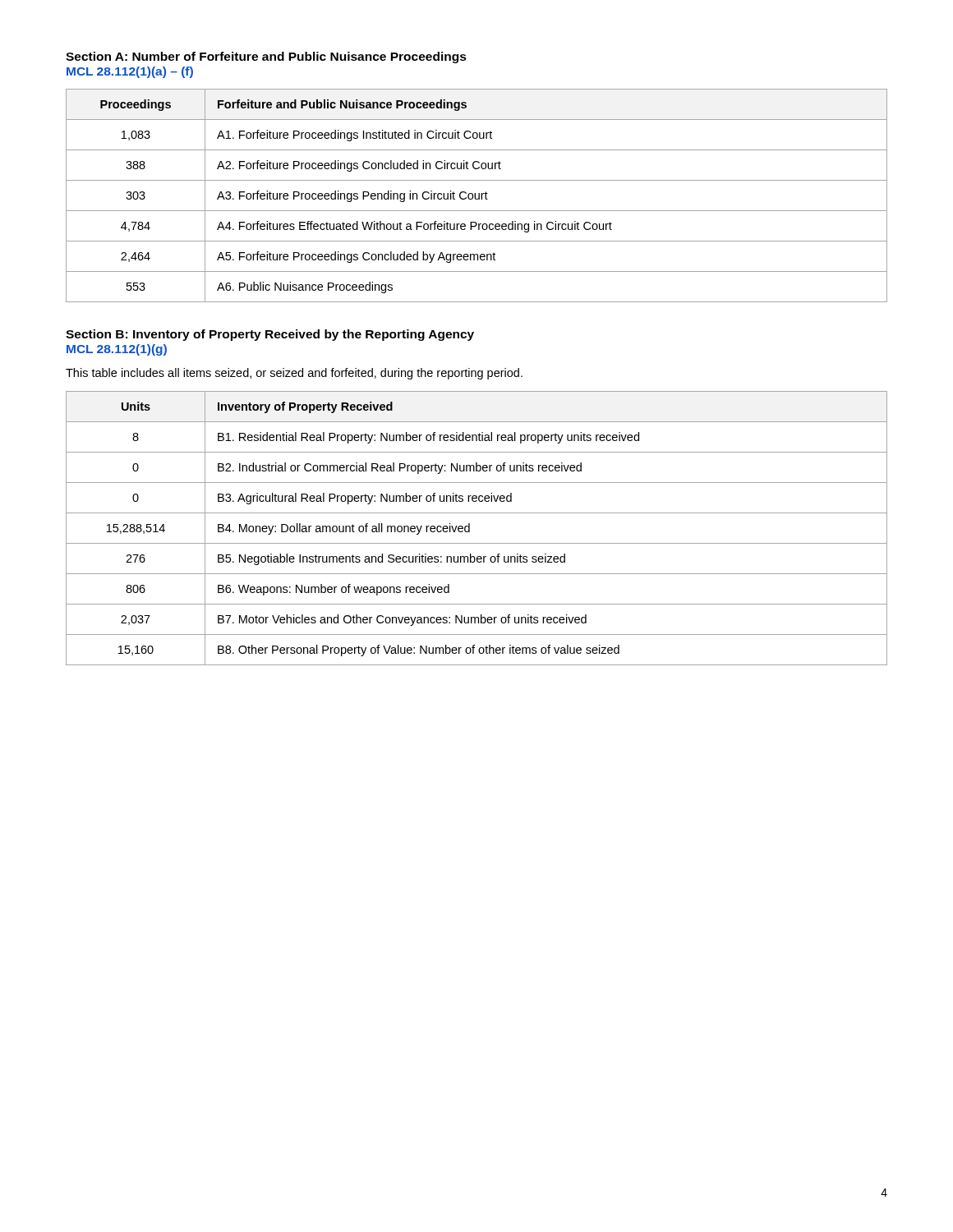Screen dimensions: 1232x953
Task: Locate the text block starting "Section B: Inventory"
Action: 476,342
